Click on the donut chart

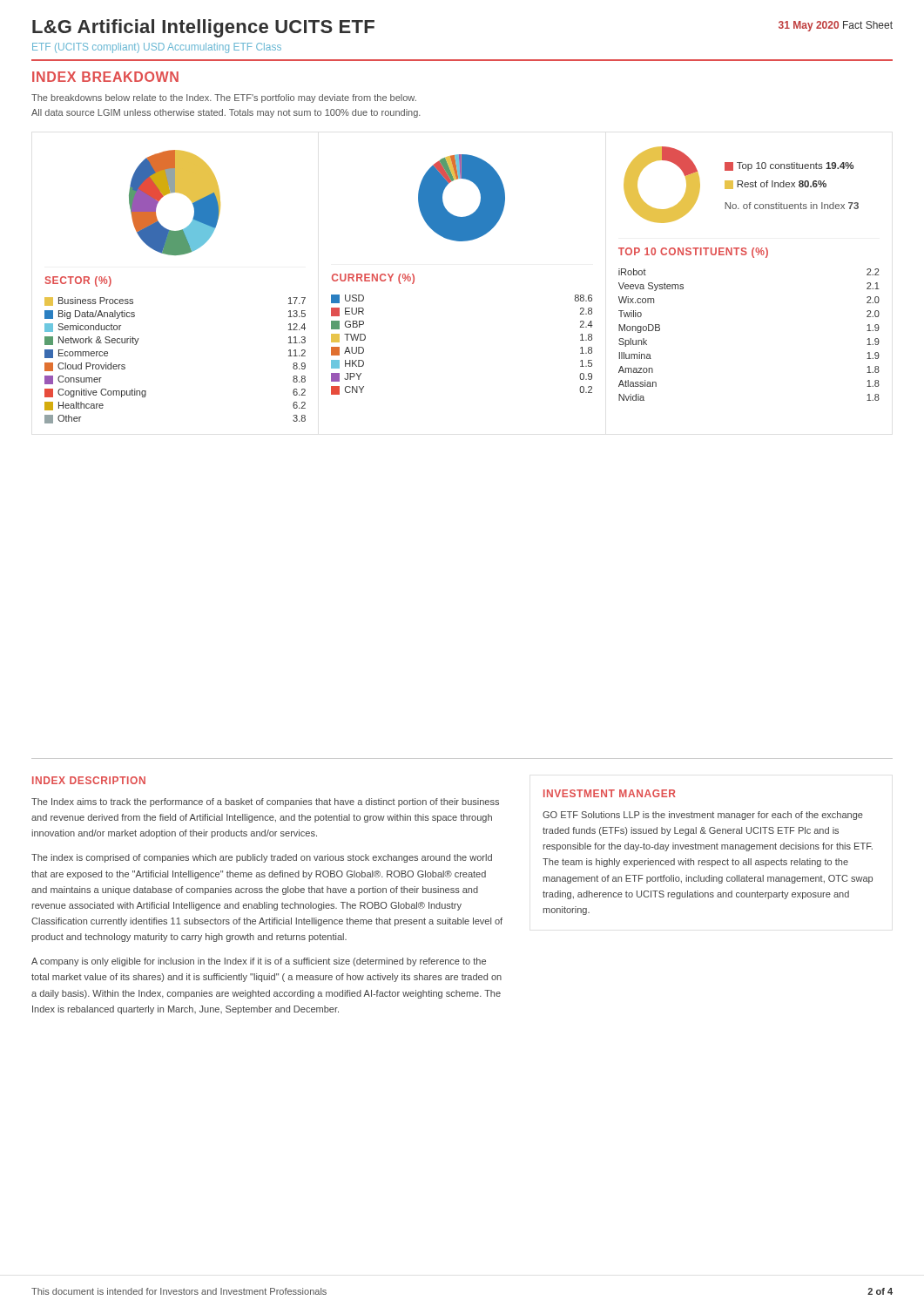[662, 186]
